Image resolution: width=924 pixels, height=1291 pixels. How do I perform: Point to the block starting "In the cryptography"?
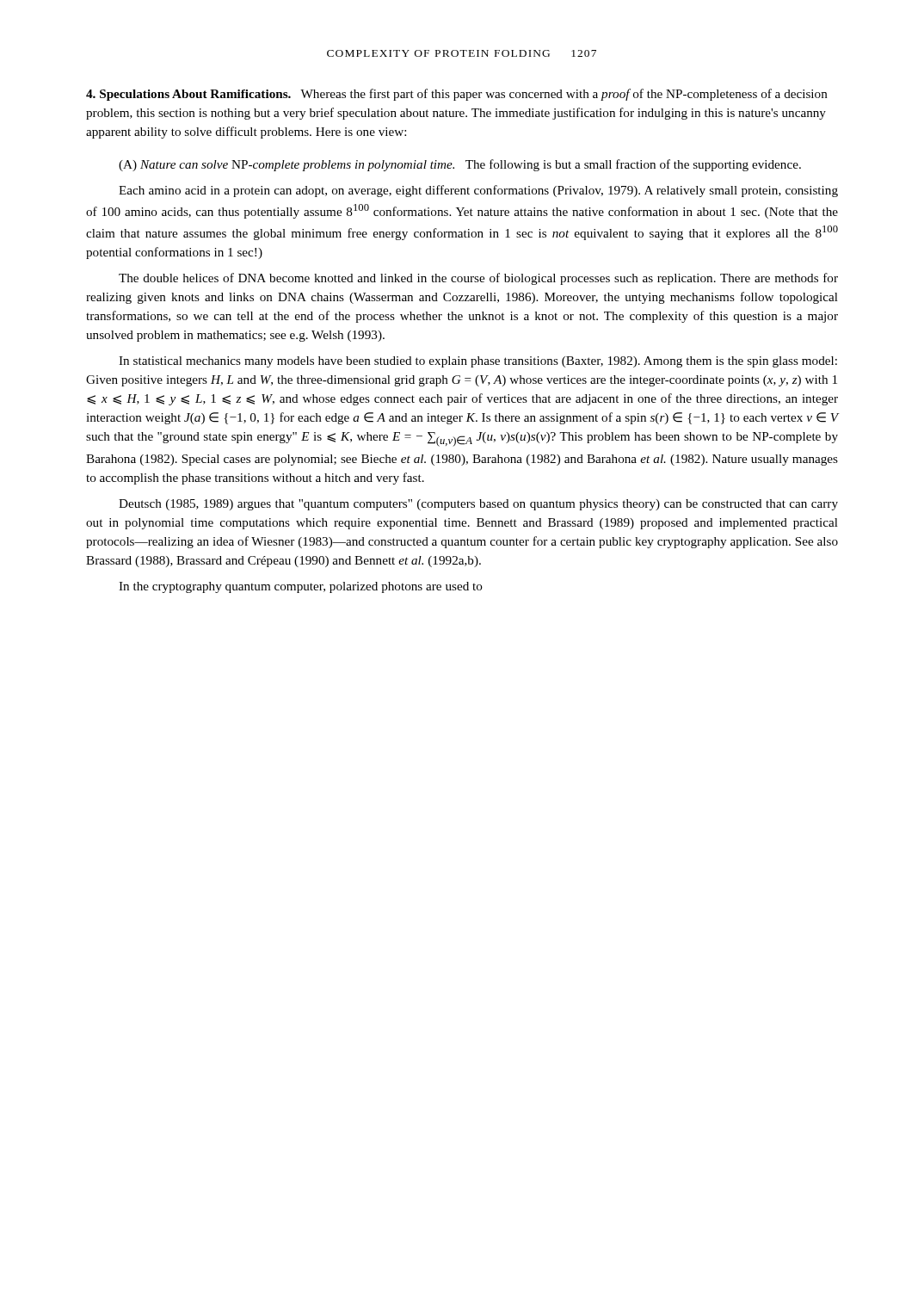tap(301, 585)
